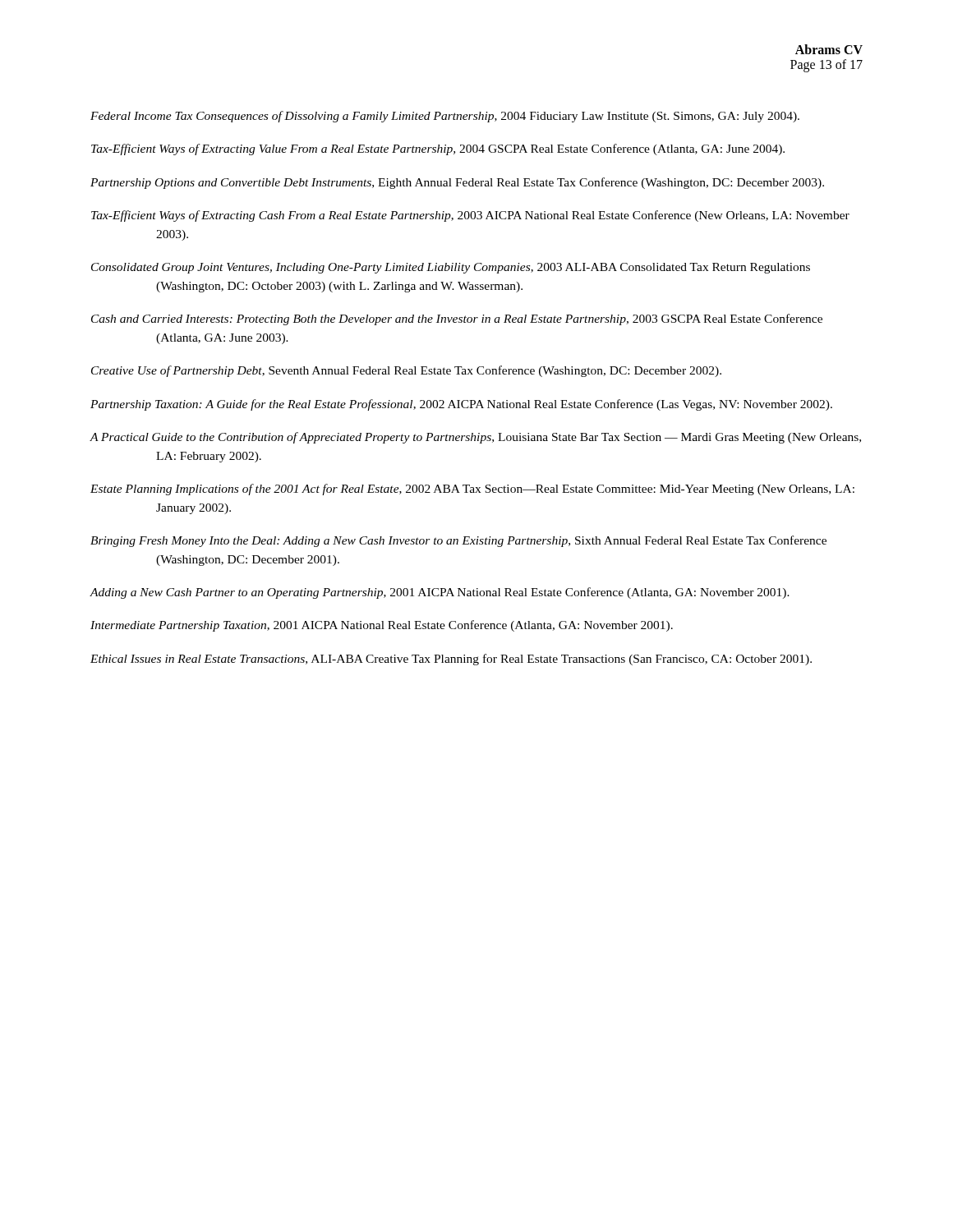The width and height of the screenshot is (953, 1232).
Task: Locate the block of text that opens with "Adding a New Cash"
Action: click(x=440, y=592)
